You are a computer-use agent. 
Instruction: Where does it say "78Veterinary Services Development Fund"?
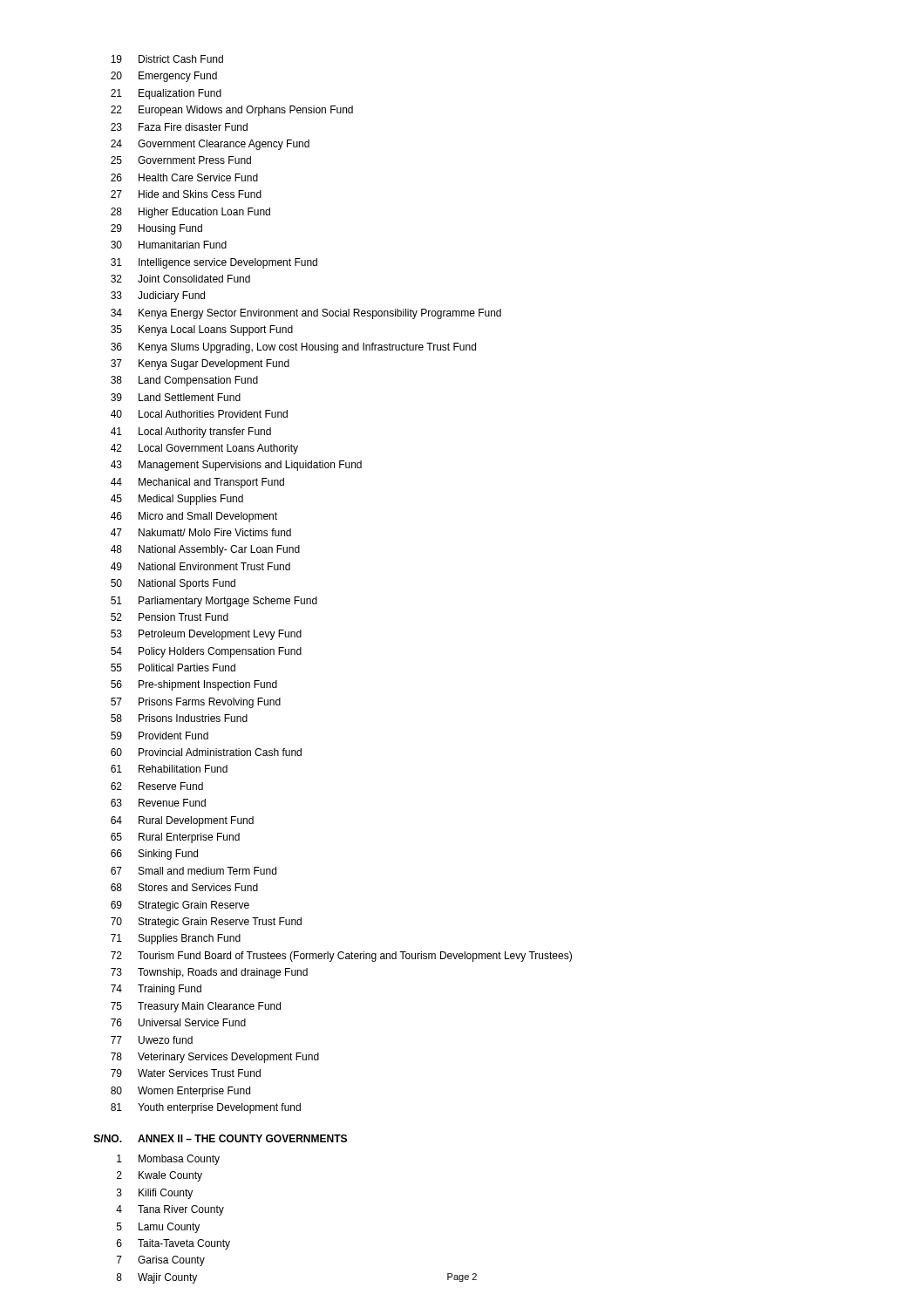215,1058
